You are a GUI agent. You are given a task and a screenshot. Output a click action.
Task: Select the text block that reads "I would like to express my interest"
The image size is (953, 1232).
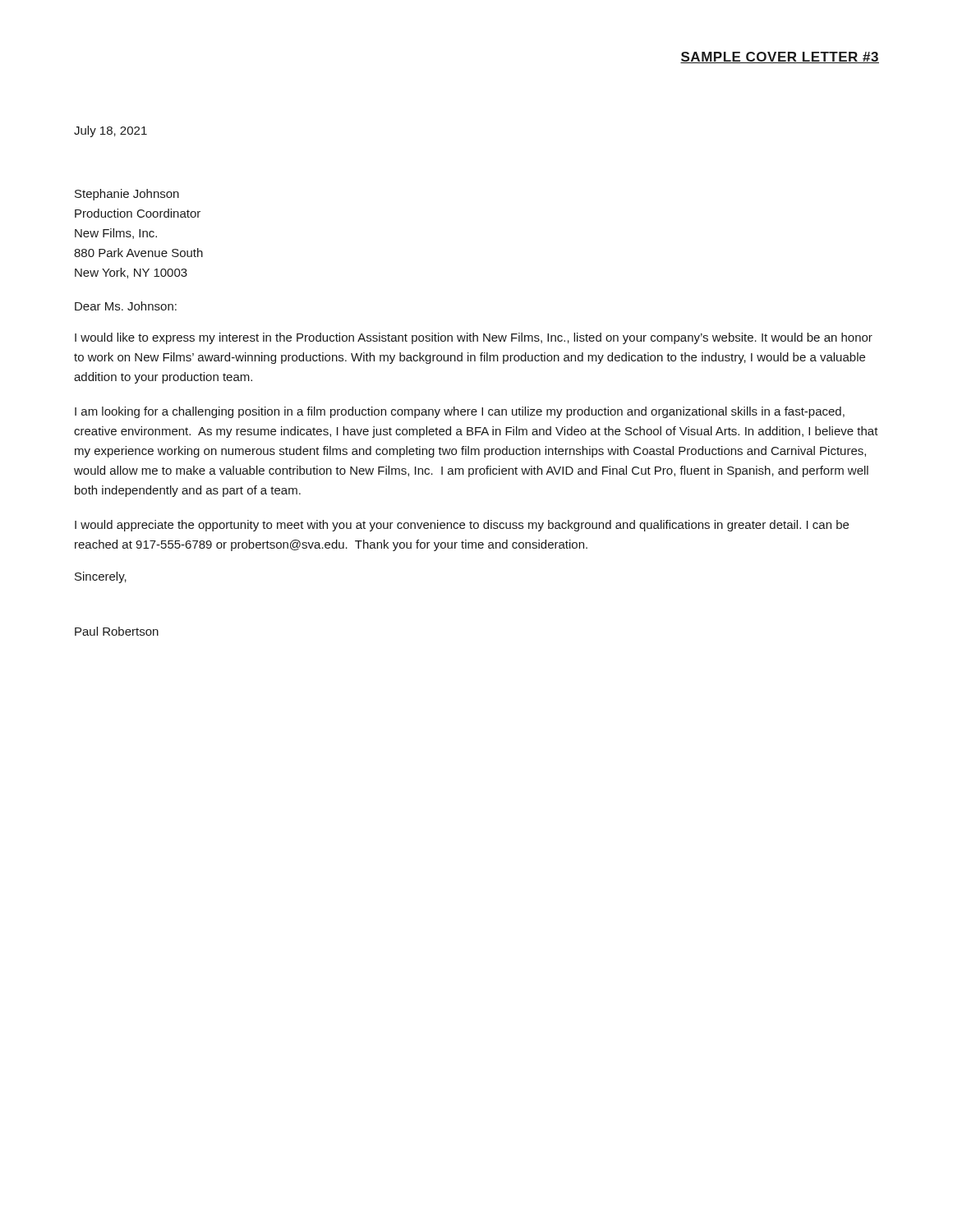473,357
